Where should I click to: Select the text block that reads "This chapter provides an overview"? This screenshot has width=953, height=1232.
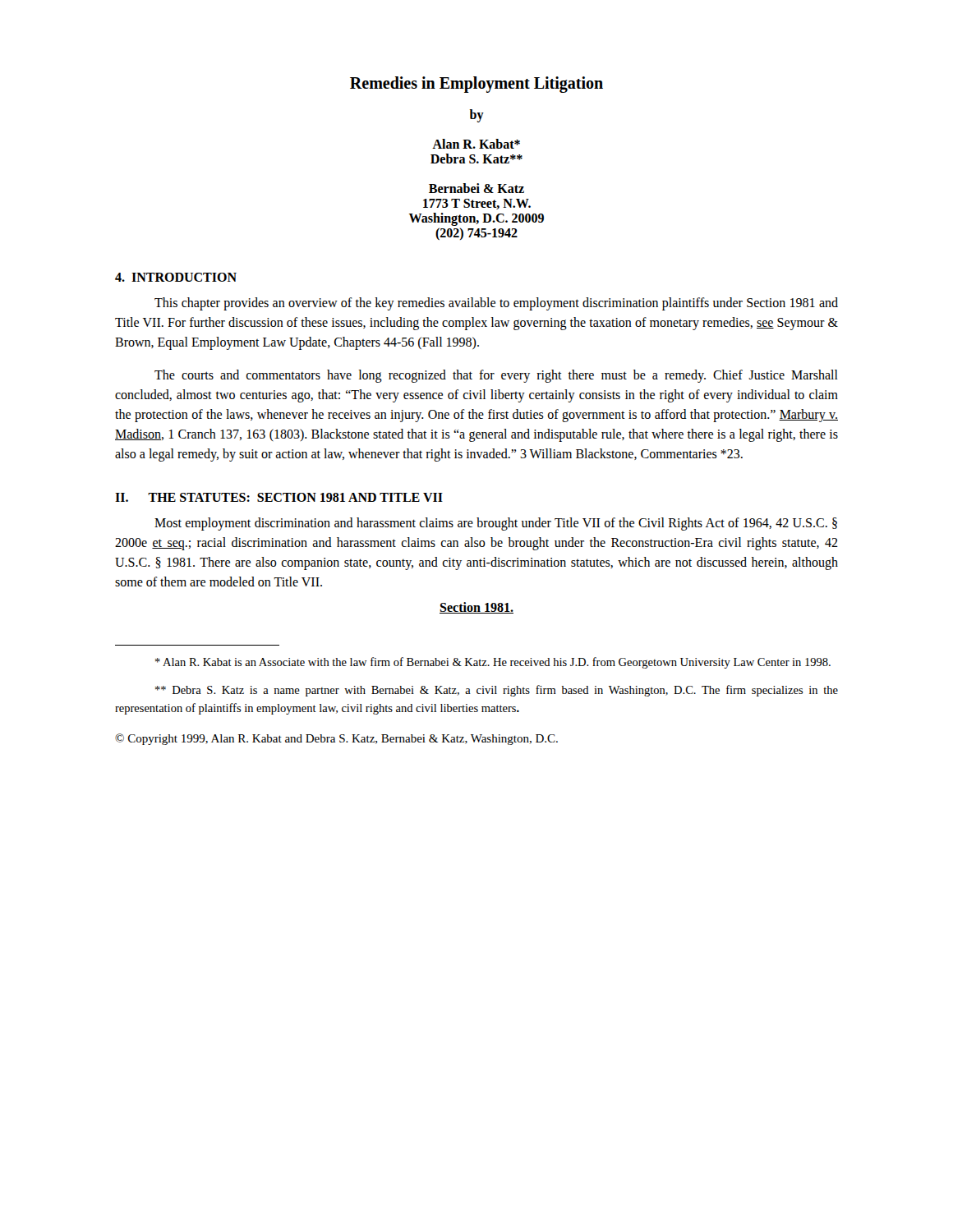click(476, 322)
